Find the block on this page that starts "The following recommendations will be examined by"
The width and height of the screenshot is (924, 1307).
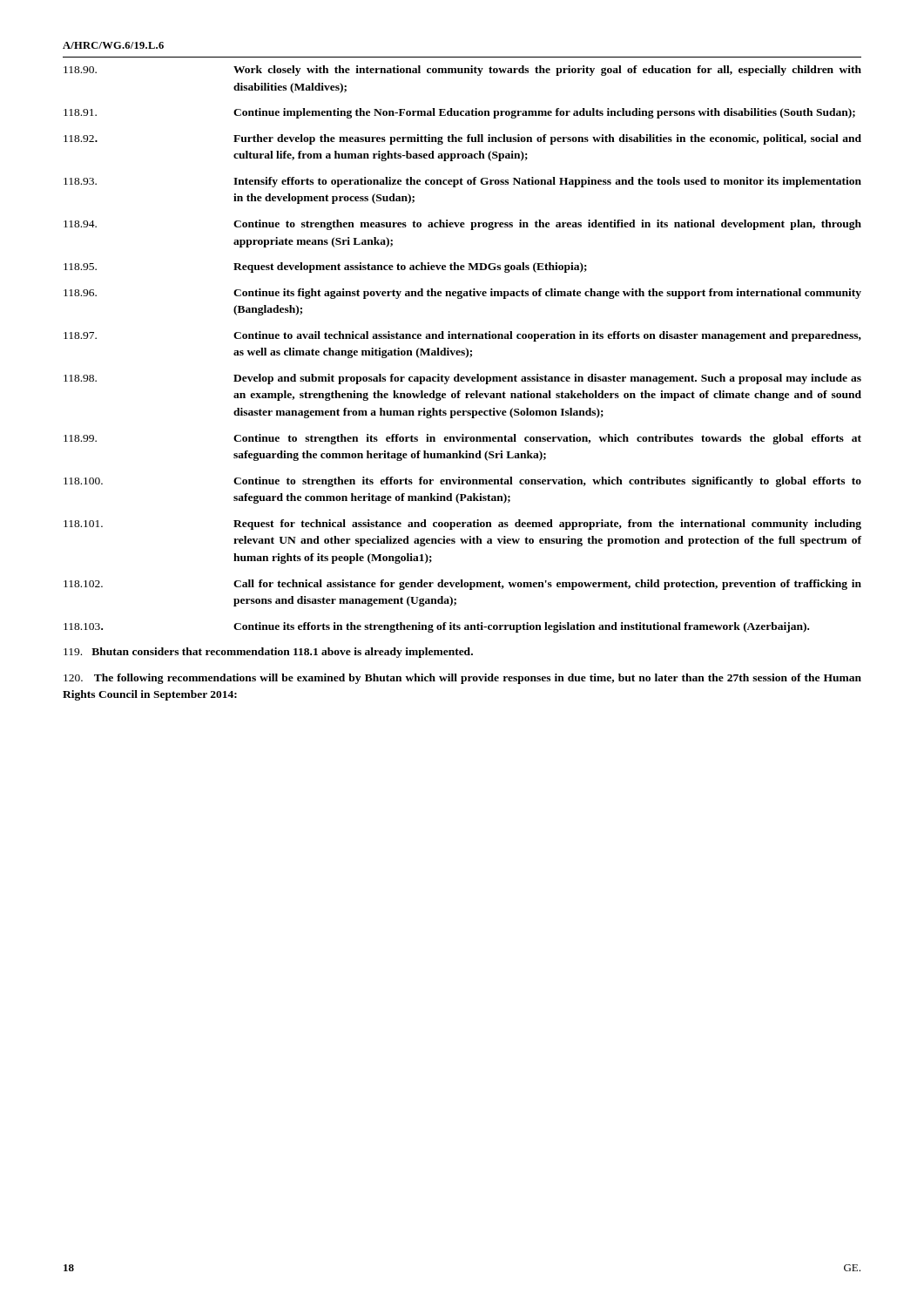click(x=462, y=686)
